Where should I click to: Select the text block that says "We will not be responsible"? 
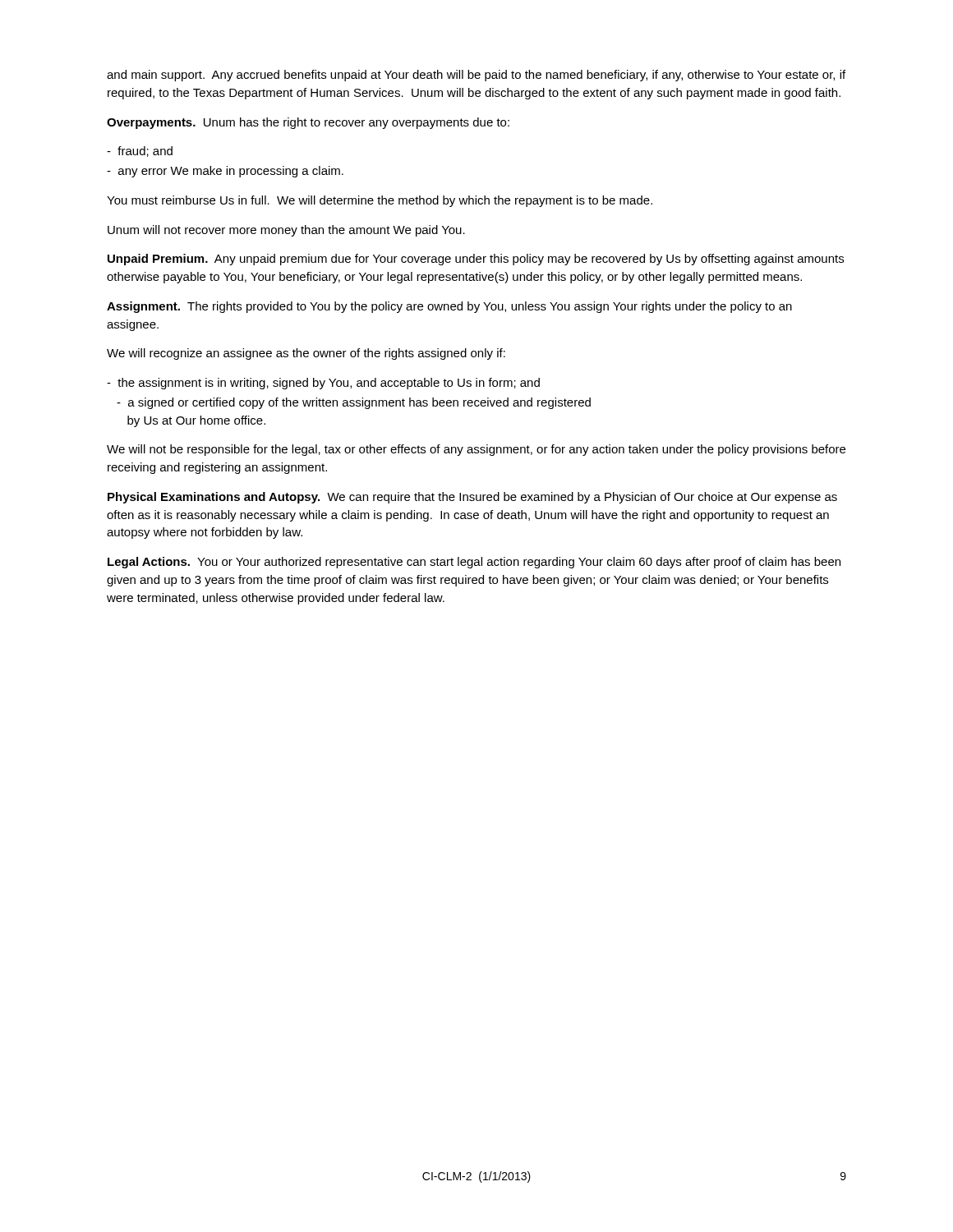coord(476,458)
